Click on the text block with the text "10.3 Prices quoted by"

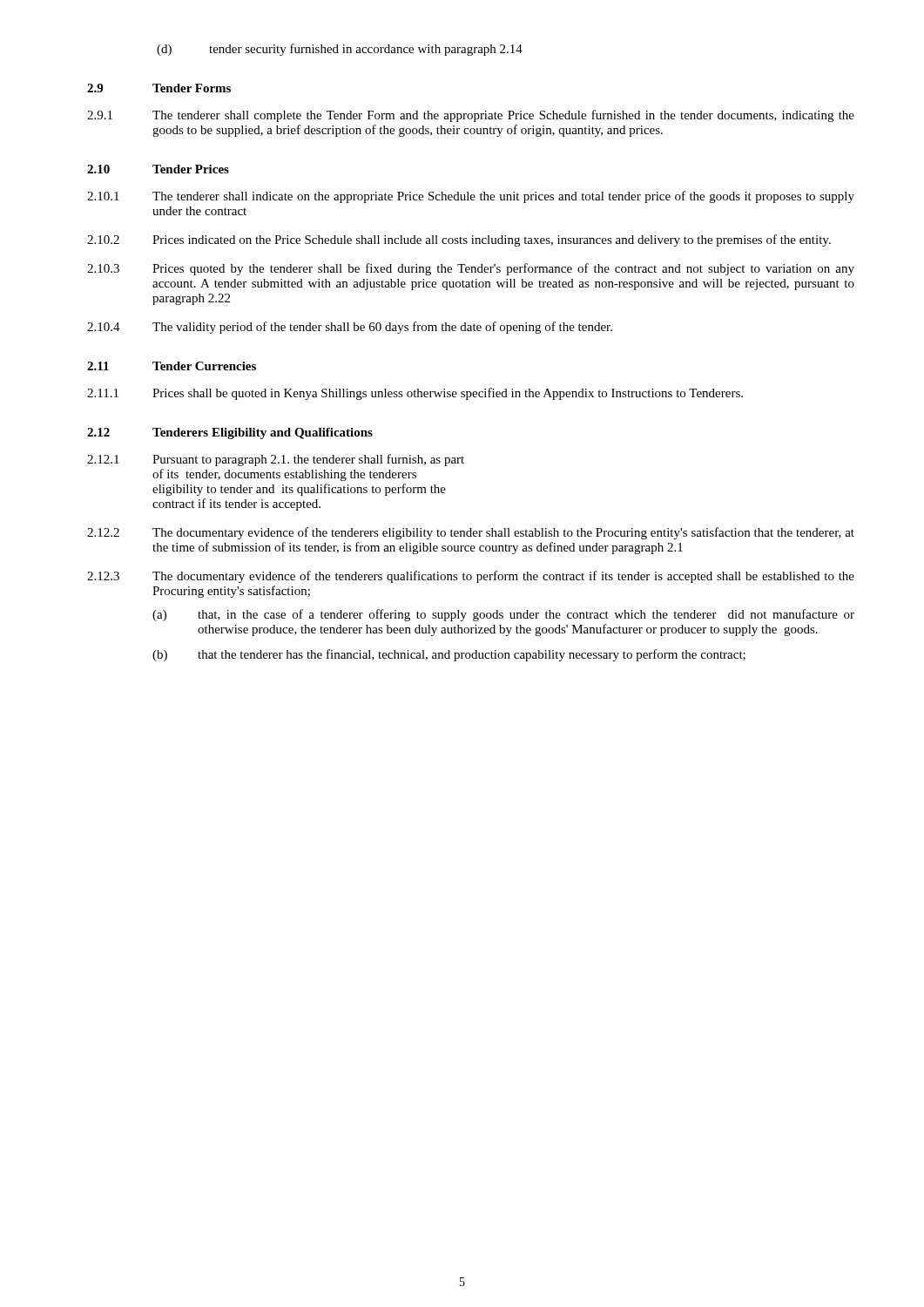tap(471, 284)
